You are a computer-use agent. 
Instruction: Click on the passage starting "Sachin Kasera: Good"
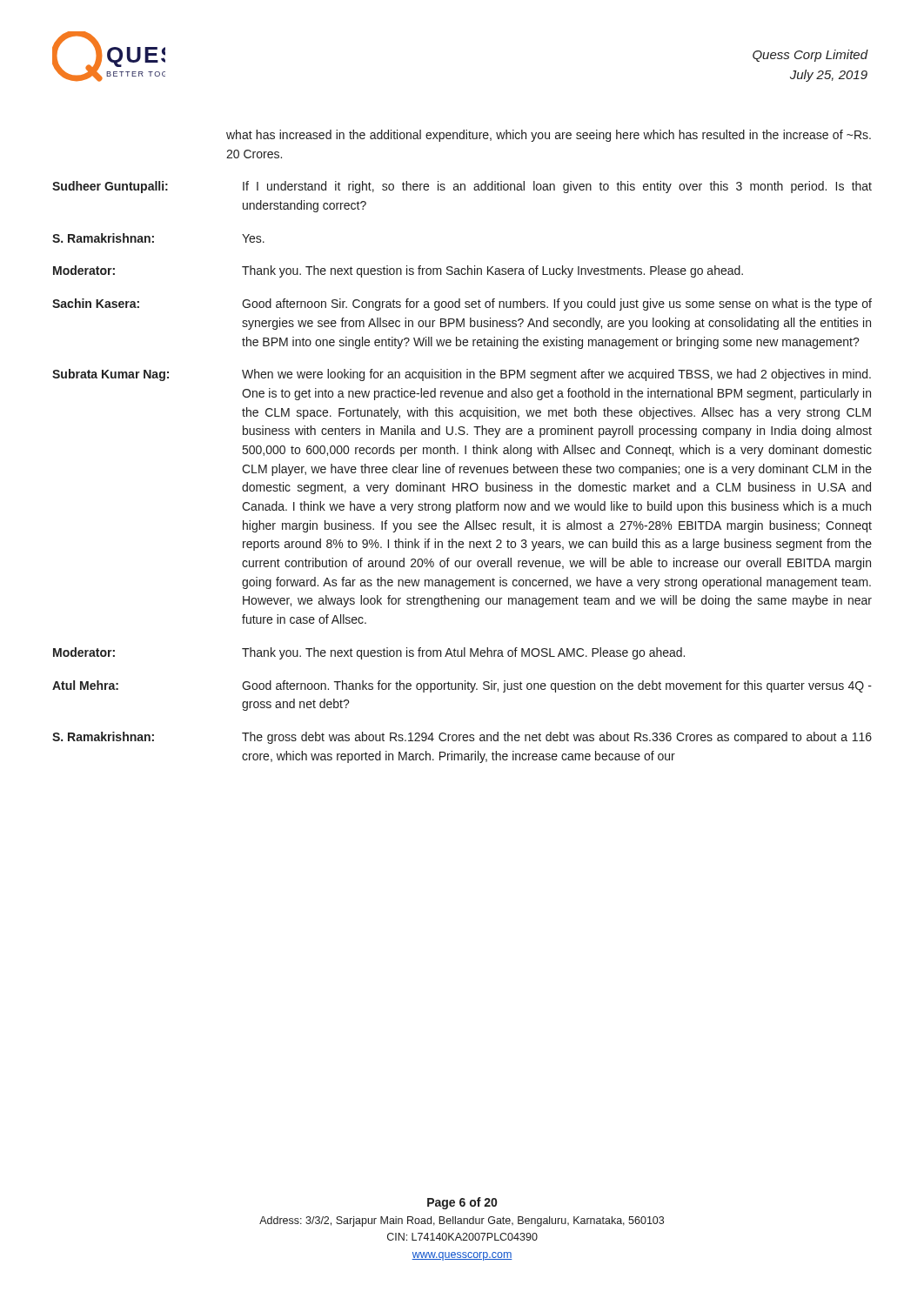point(462,323)
